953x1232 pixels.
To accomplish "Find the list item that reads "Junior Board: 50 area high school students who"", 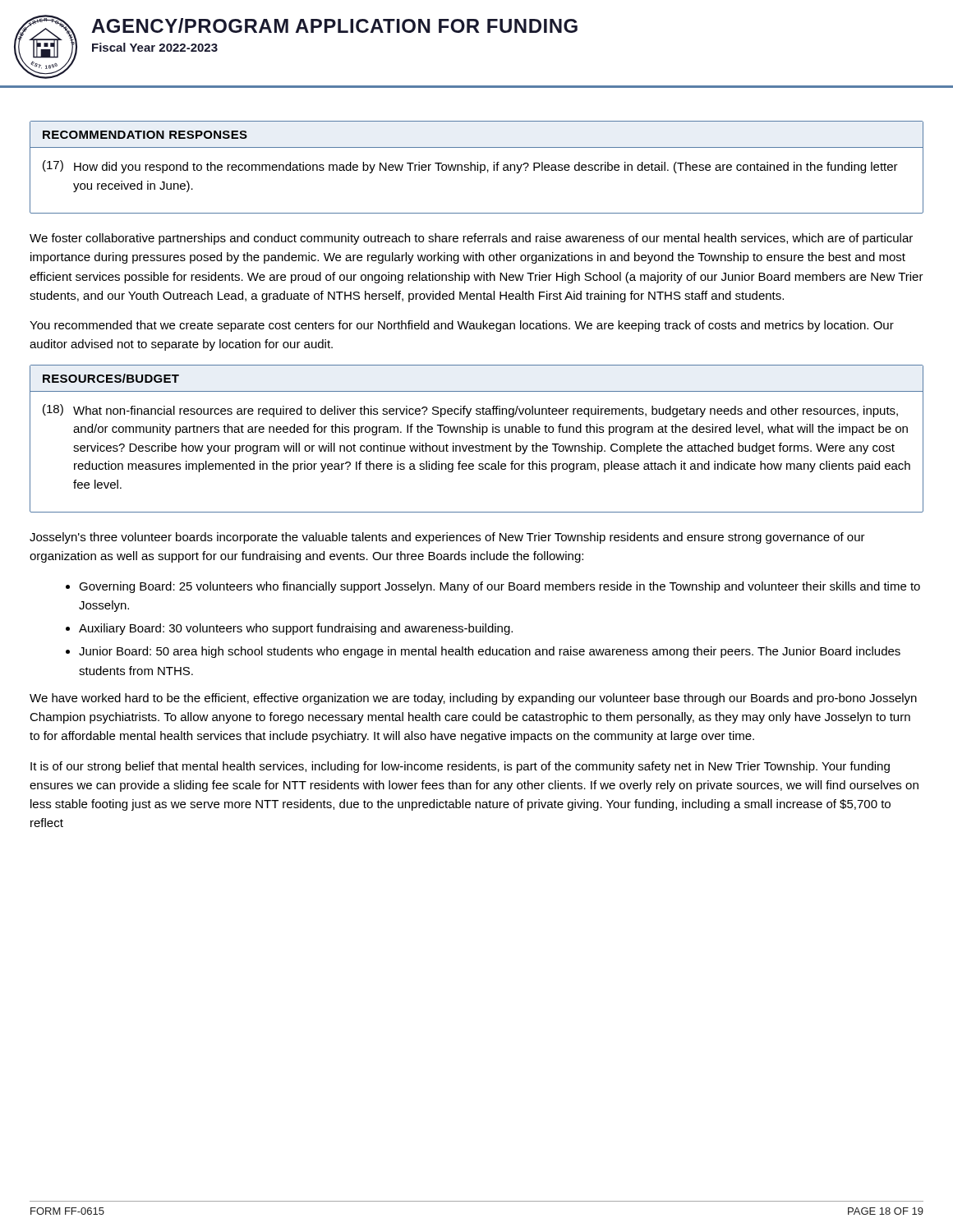I will (x=490, y=661).
